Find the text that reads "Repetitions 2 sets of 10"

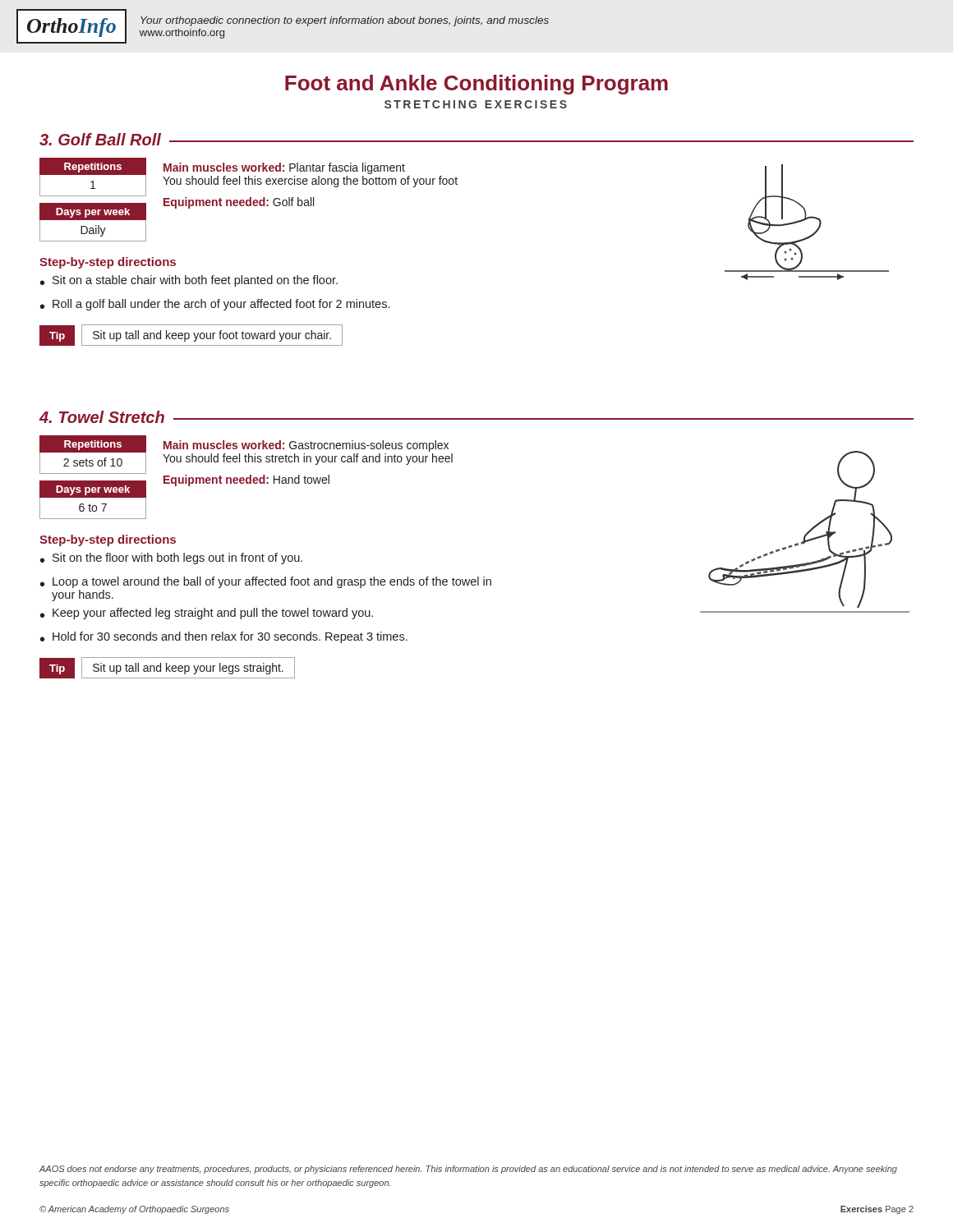[x=93, y=455]
